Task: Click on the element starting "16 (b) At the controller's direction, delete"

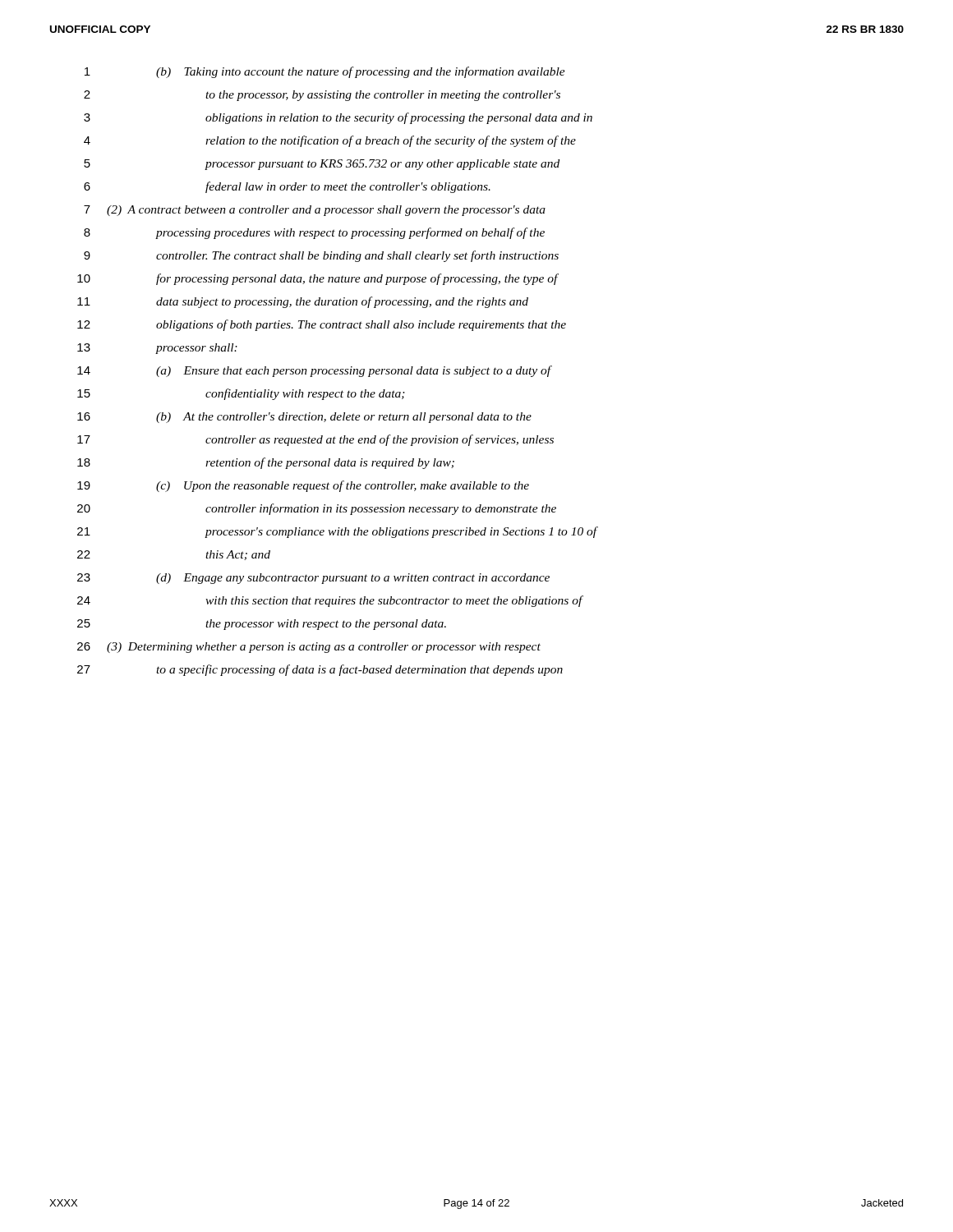Action: click(476, 416)
